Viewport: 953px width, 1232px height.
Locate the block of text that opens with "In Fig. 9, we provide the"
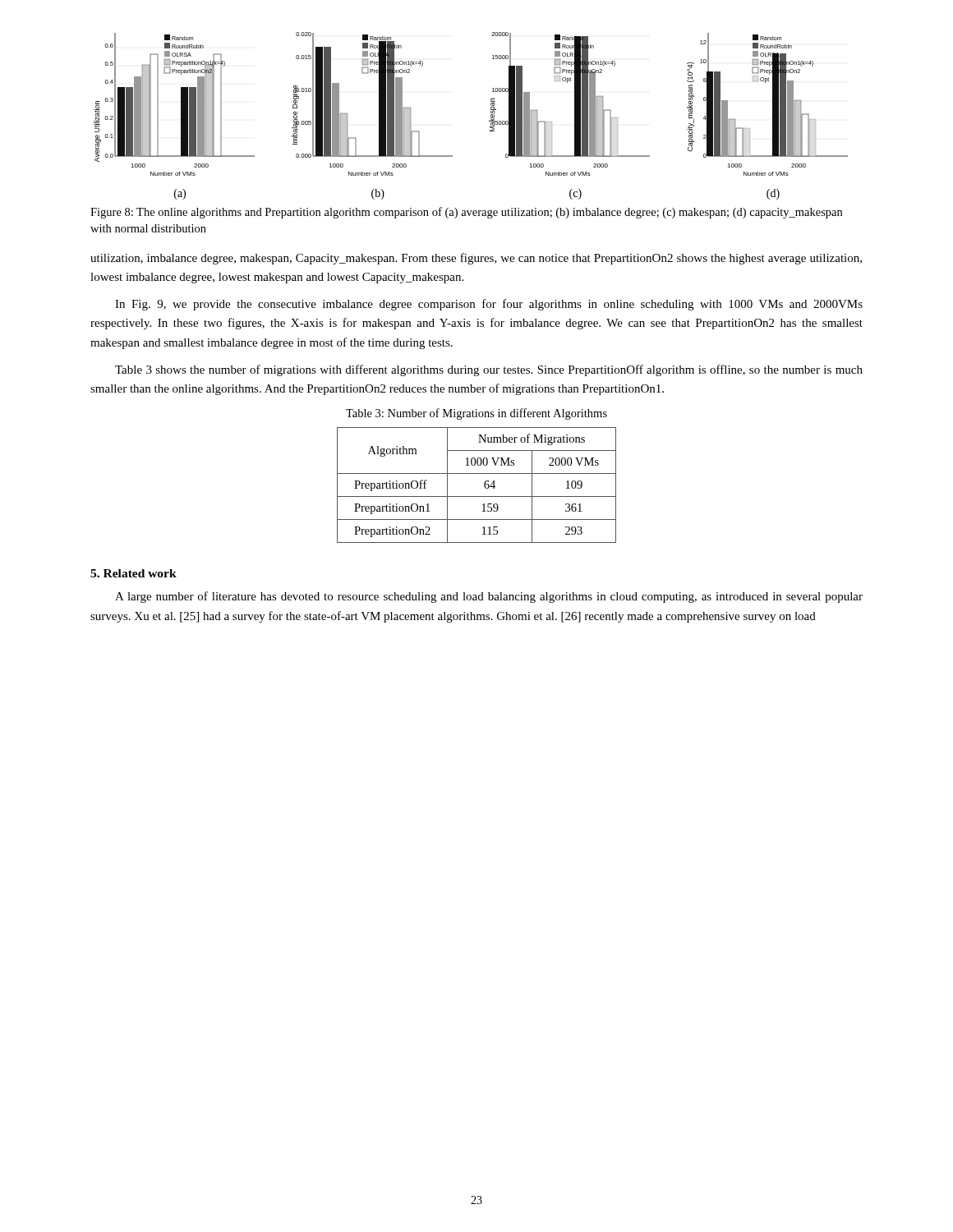pyautogui.click(x=476, y=324)
